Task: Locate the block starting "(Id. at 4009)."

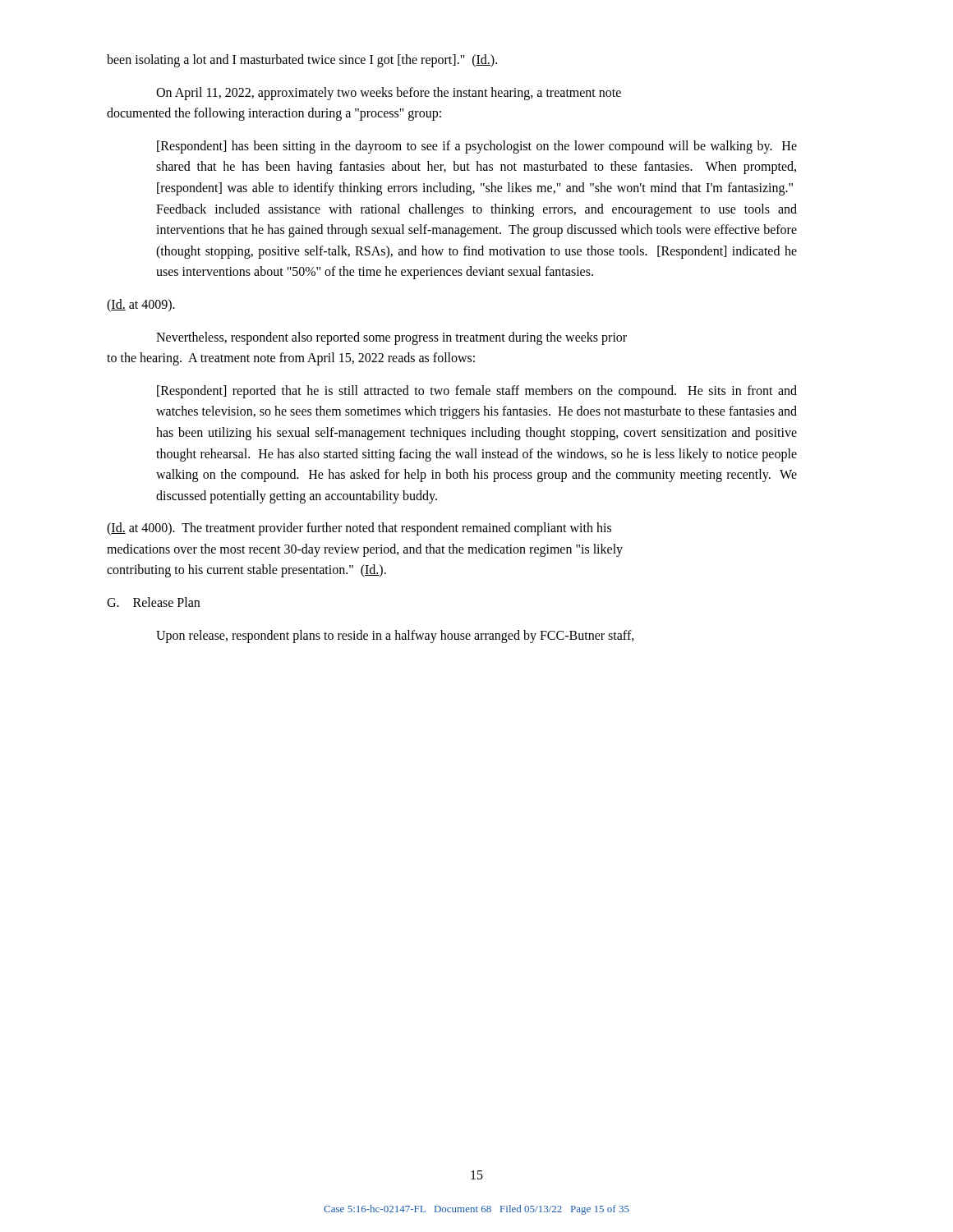Action: [141, 304]
